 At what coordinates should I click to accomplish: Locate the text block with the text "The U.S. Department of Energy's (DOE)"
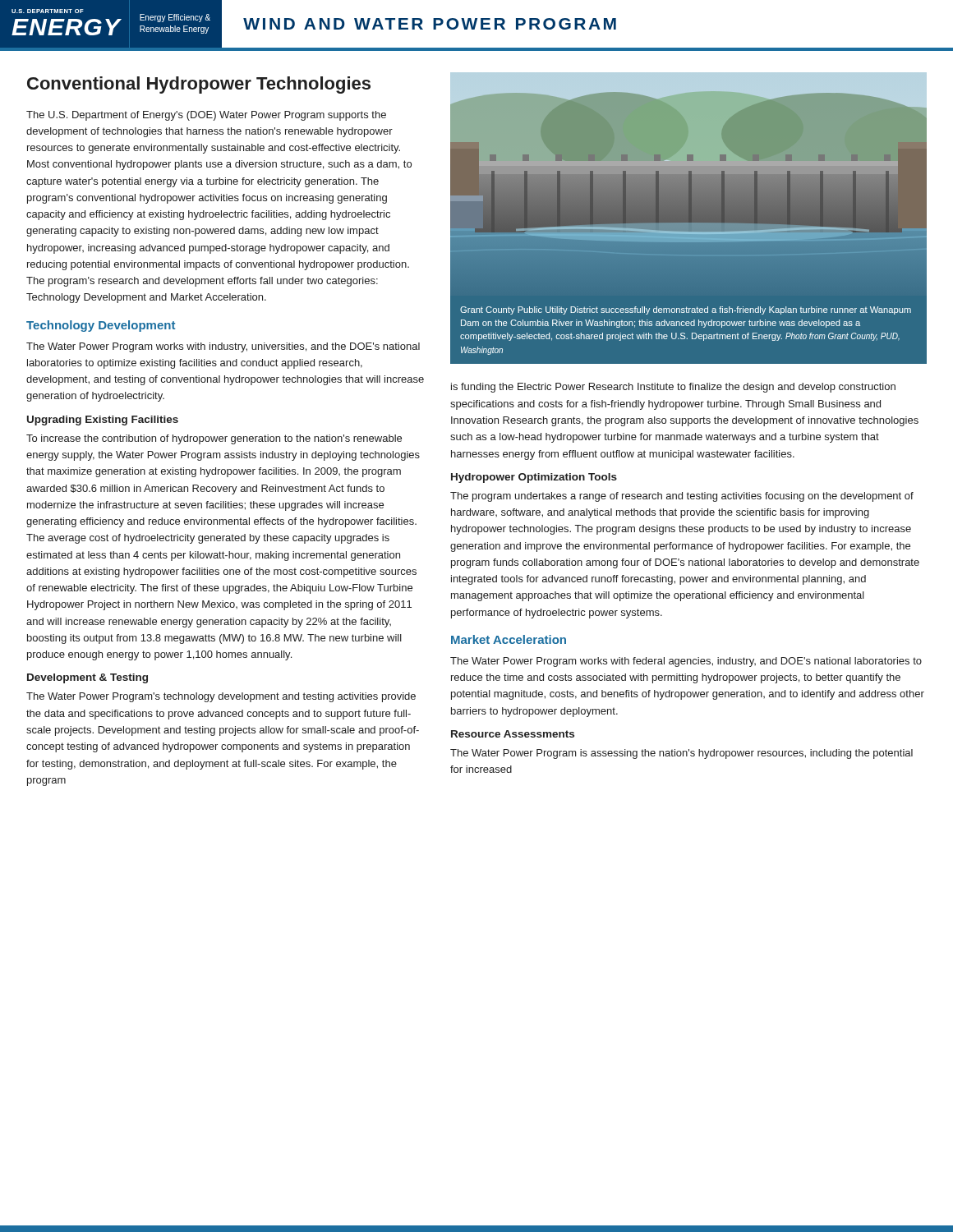click(x=226, y=206)
